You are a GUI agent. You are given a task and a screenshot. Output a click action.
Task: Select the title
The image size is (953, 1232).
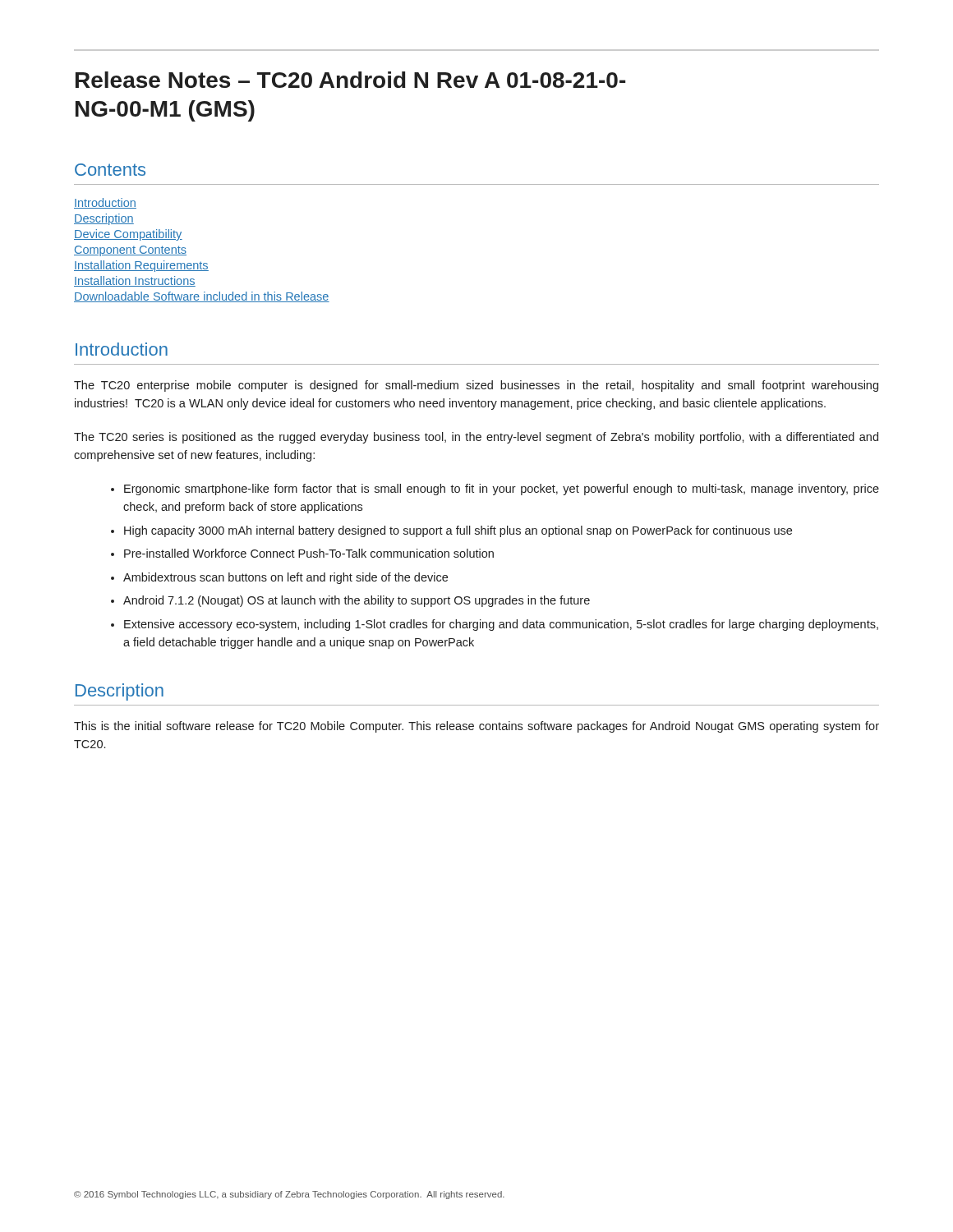(476, 94)
